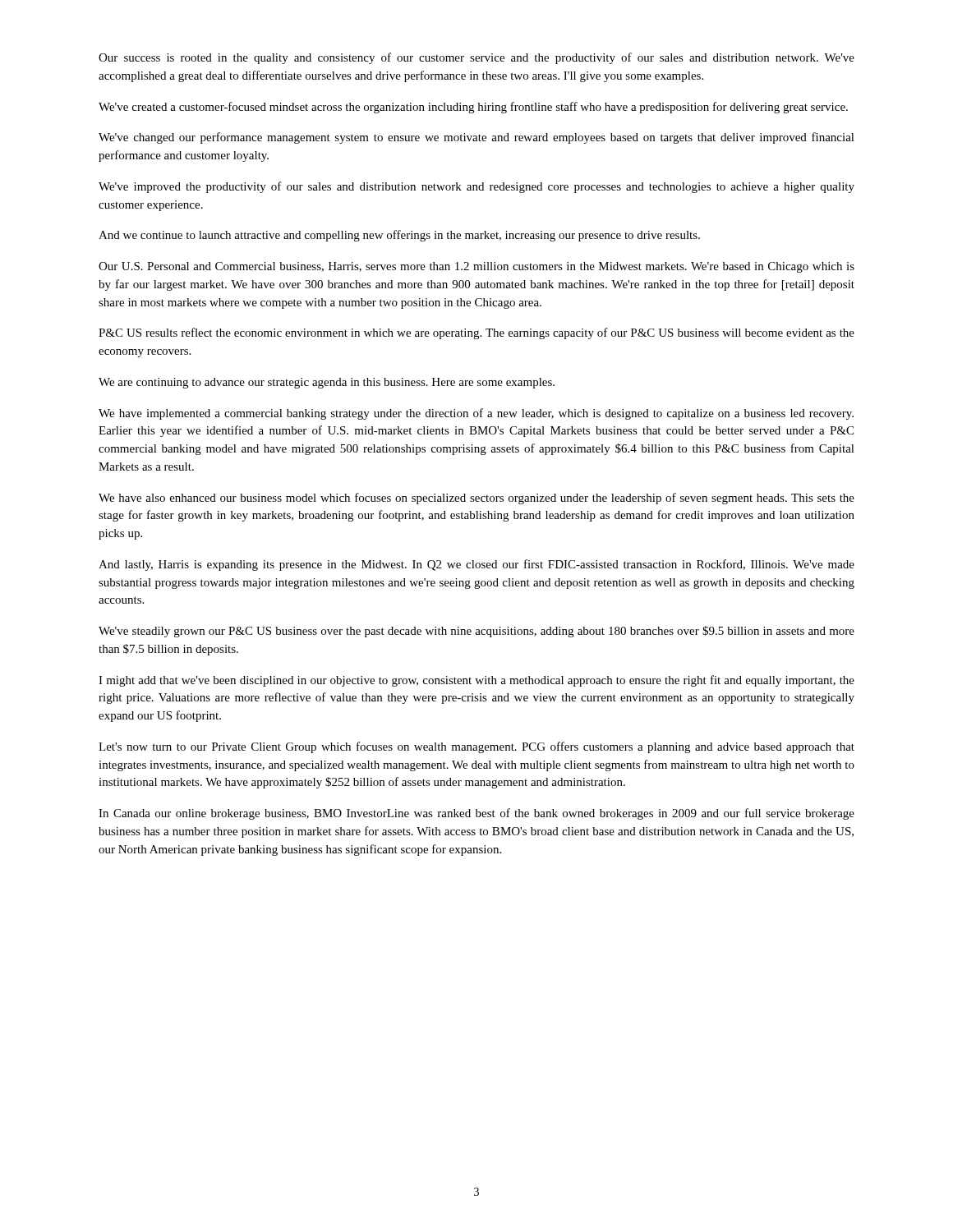Find the text block that reads "P&C US results reflect the economic environment"

click(x=476, y=342)
